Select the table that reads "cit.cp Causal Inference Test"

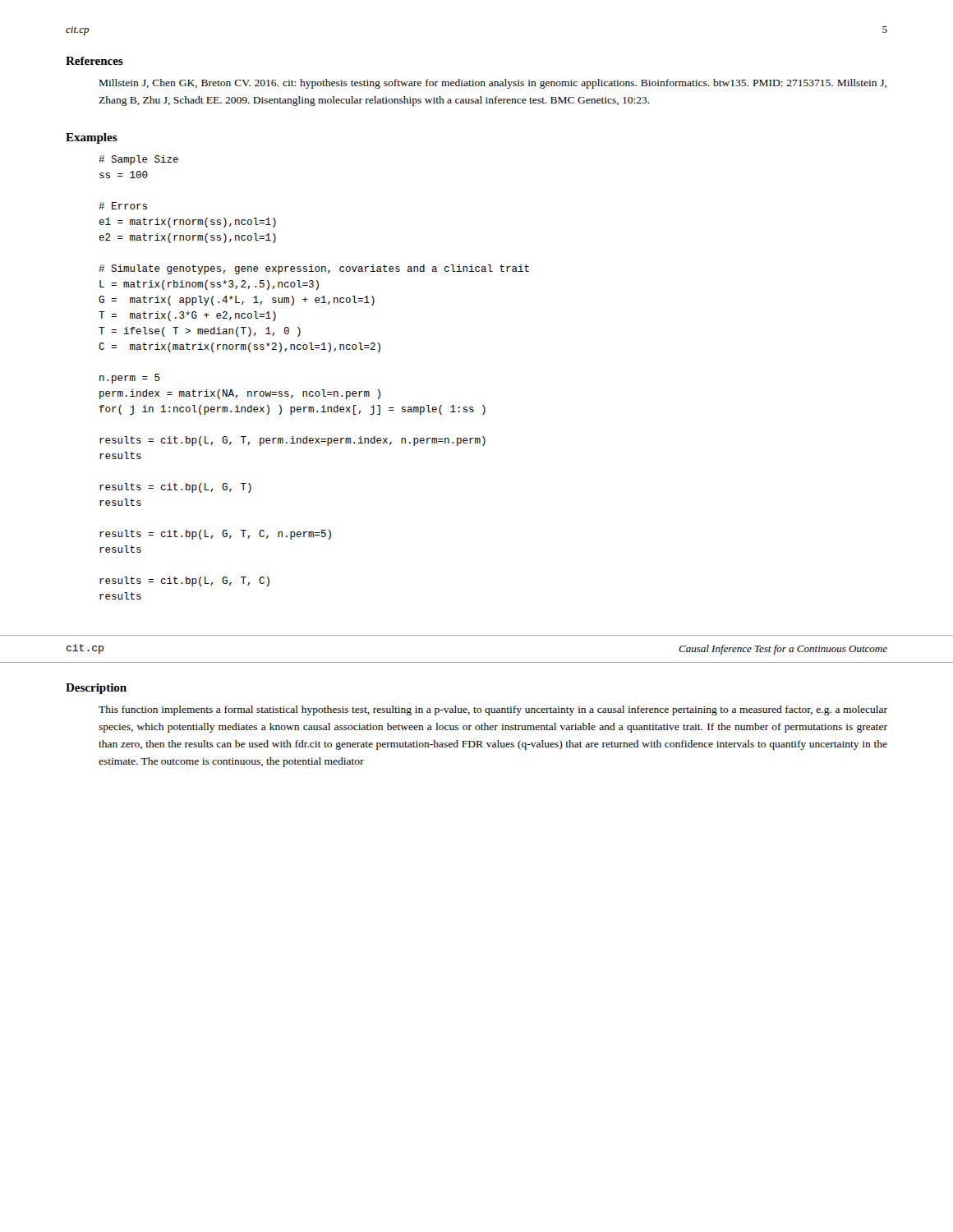(476, 649)
